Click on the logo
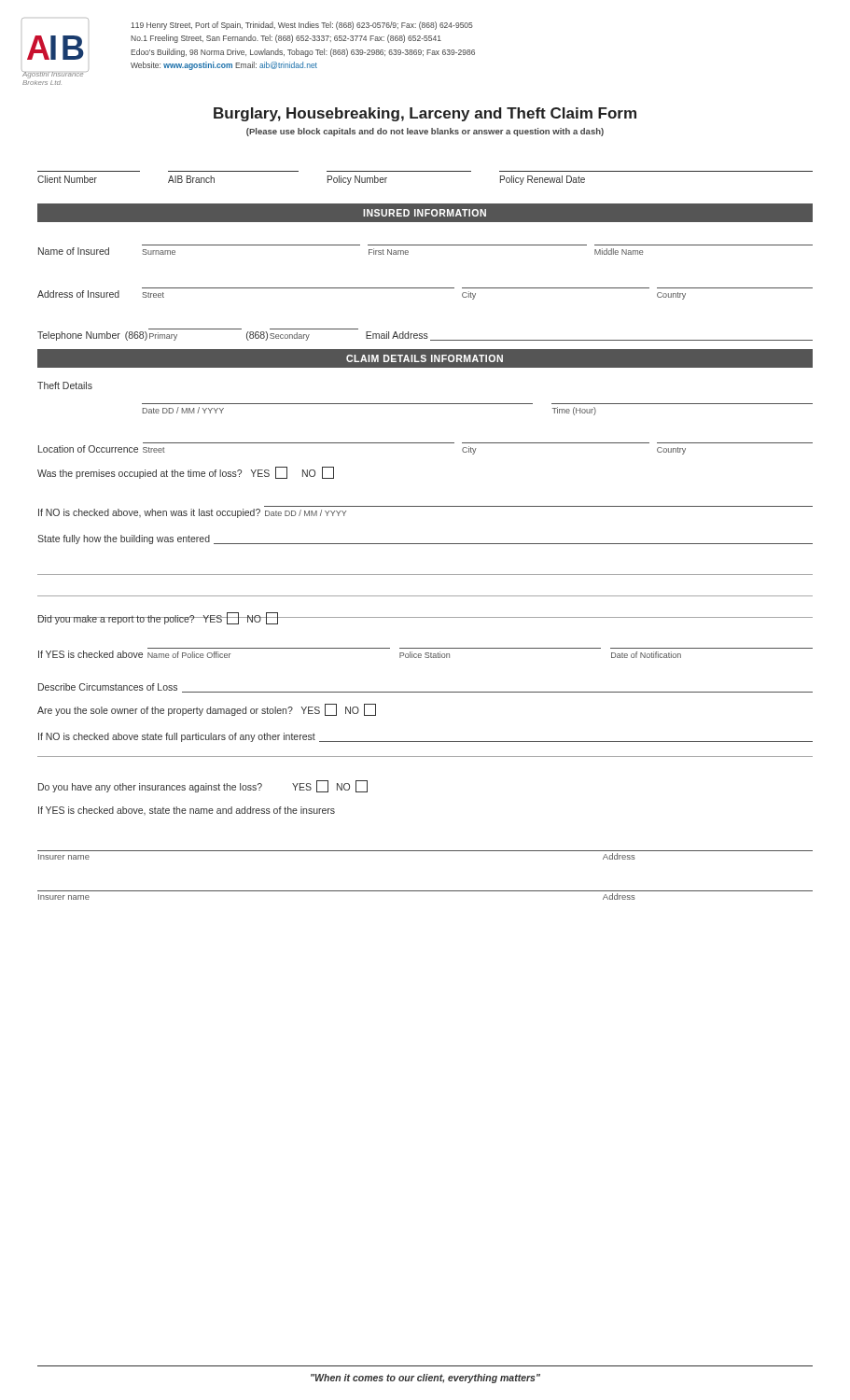 pyautogui.click(x=74, y=53)
